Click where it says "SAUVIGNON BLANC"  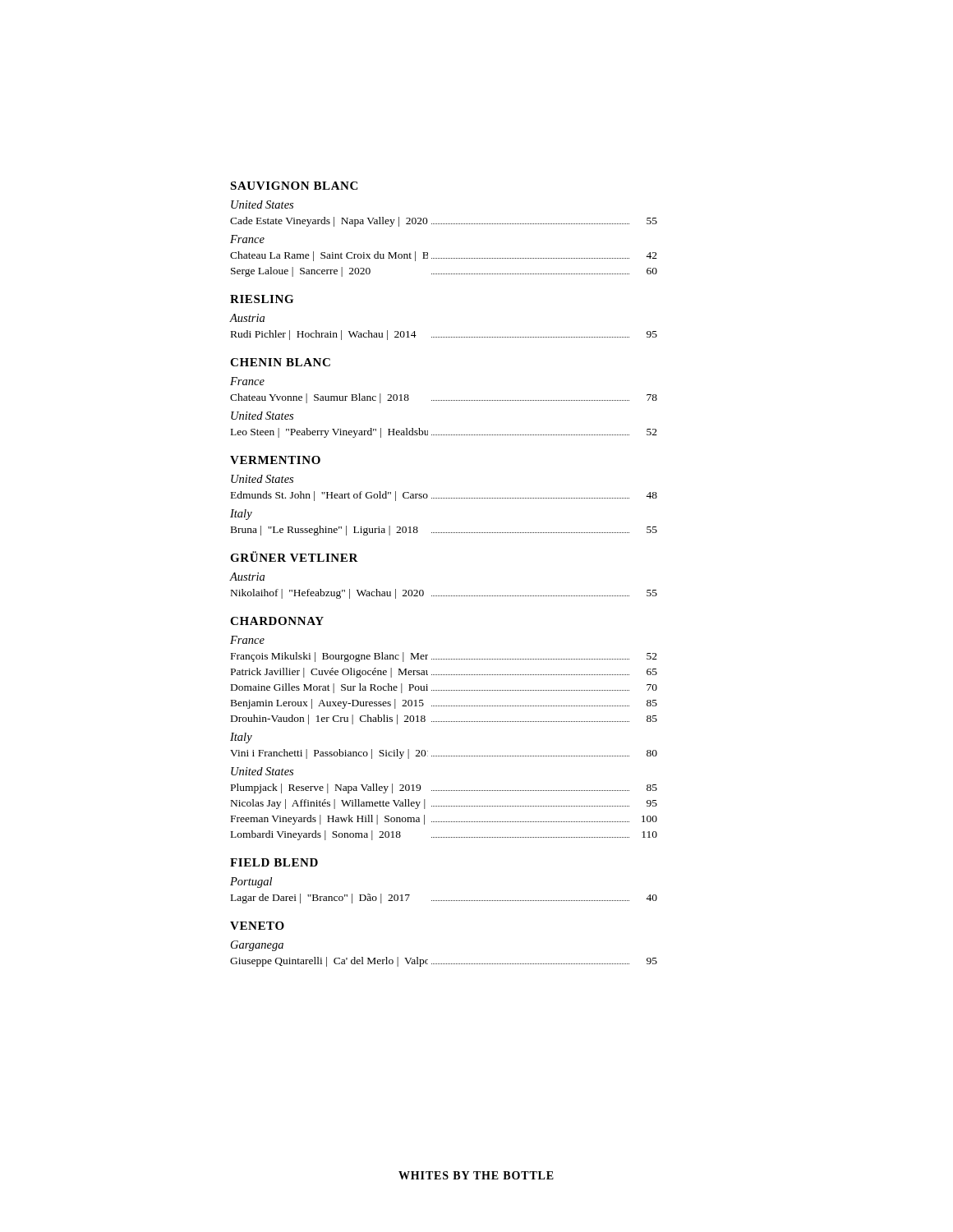295,186
